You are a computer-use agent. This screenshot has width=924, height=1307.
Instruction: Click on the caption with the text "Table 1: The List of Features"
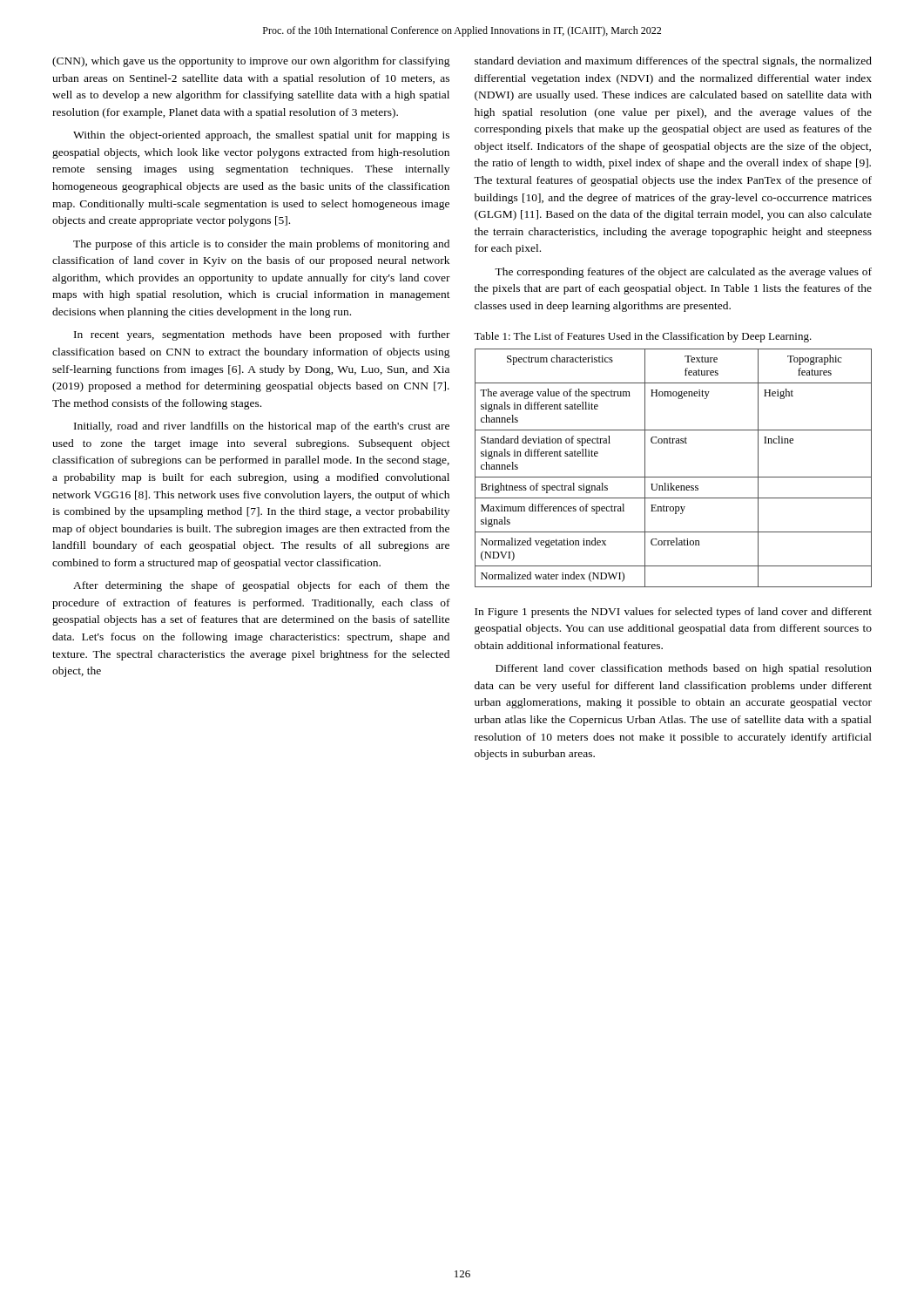click(643, 336)
